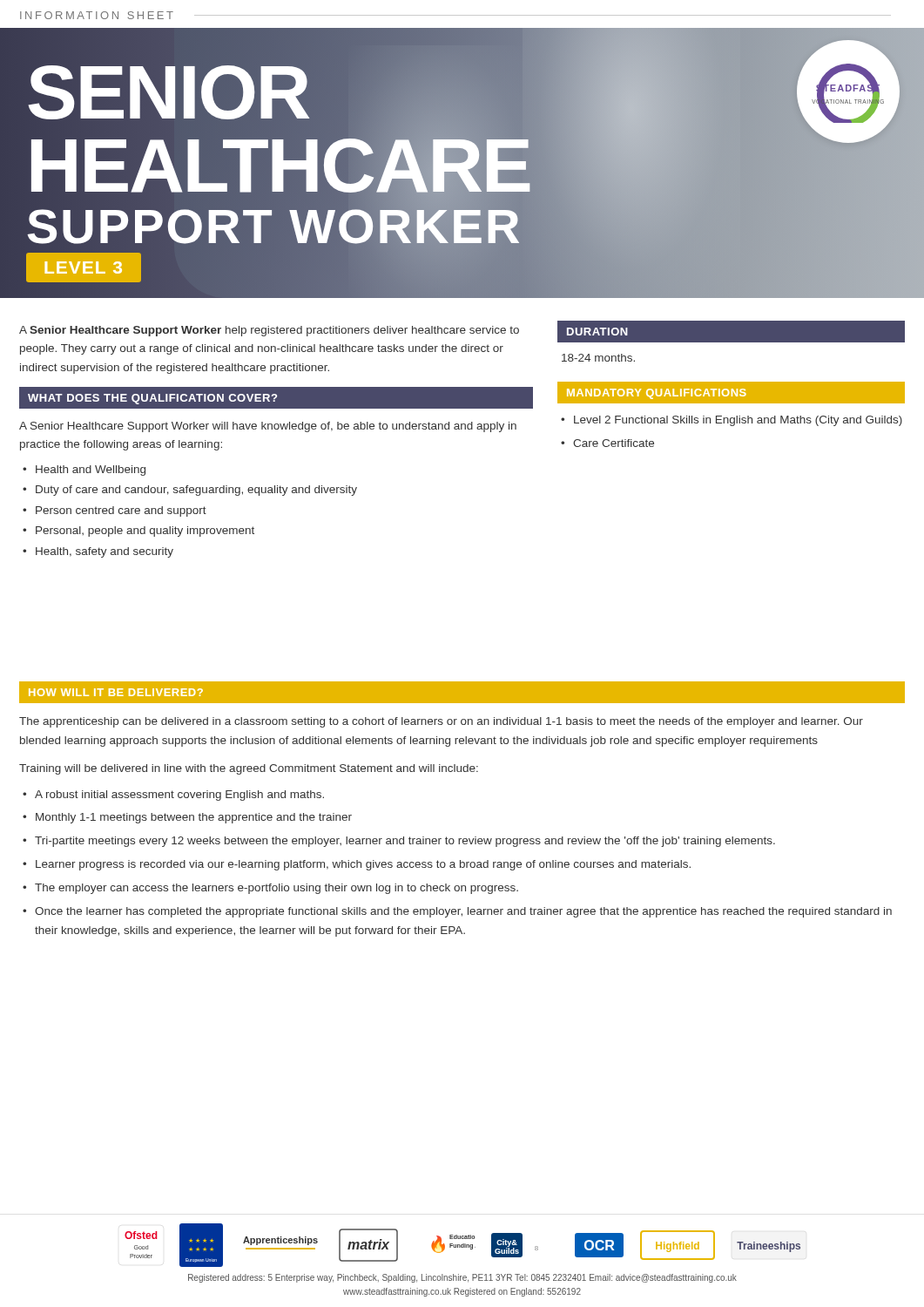Navigate to the text block starting "The apprenticeship can be delivered in a classroom"

tap(441, 731)
